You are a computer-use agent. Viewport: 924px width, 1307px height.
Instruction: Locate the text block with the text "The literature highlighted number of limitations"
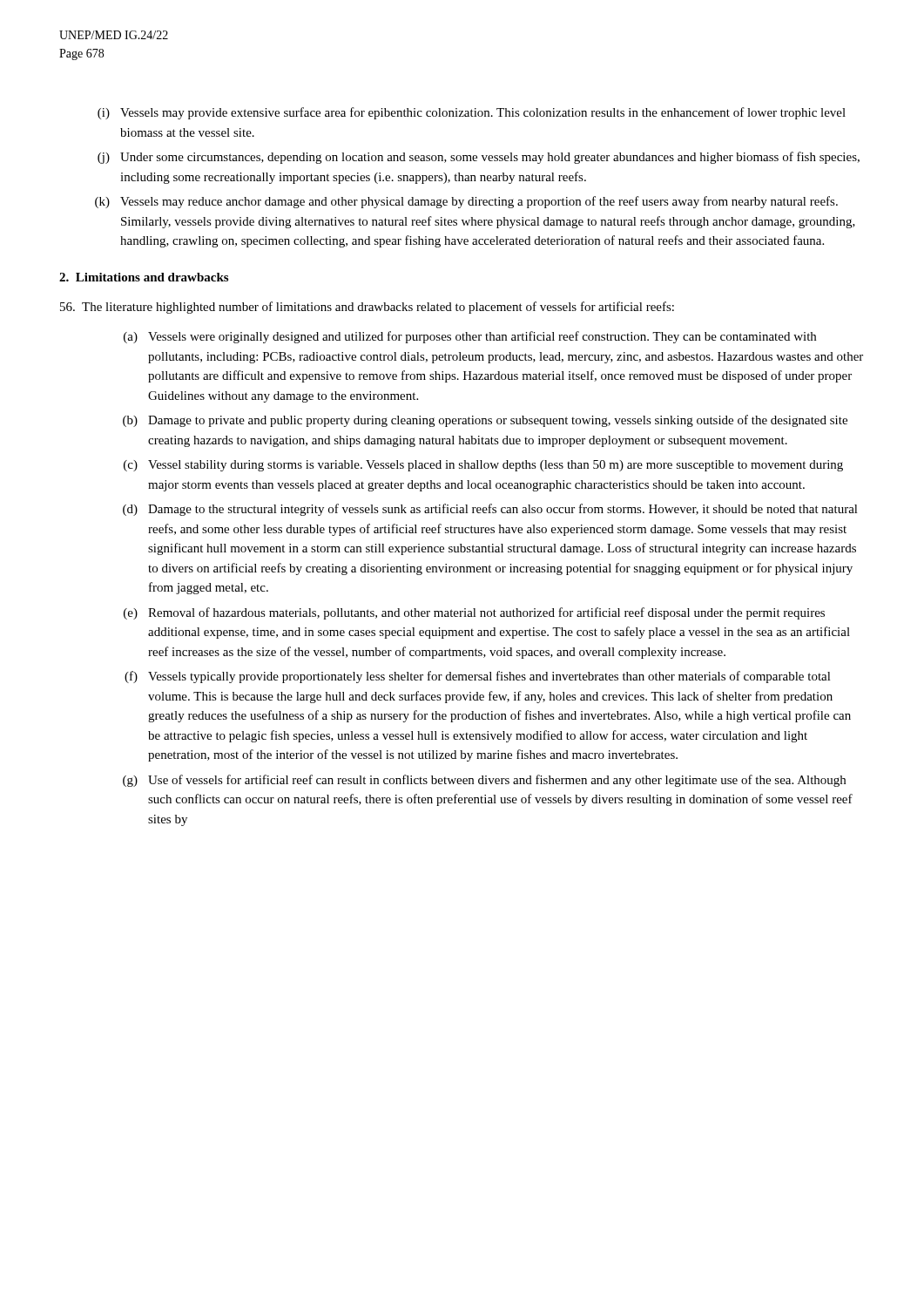[367, 306]
